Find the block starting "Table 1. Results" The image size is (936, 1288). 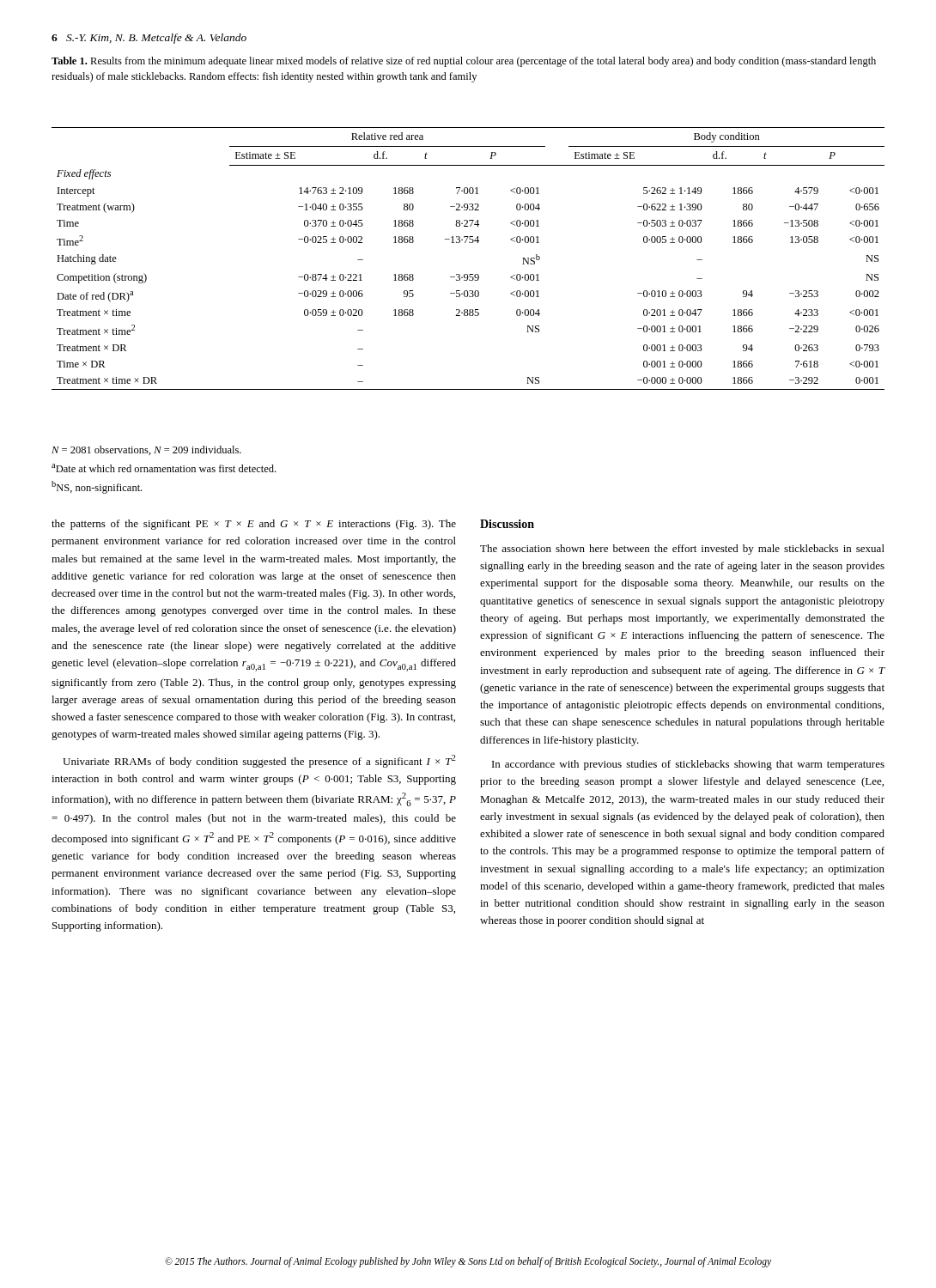pos(464,69)
